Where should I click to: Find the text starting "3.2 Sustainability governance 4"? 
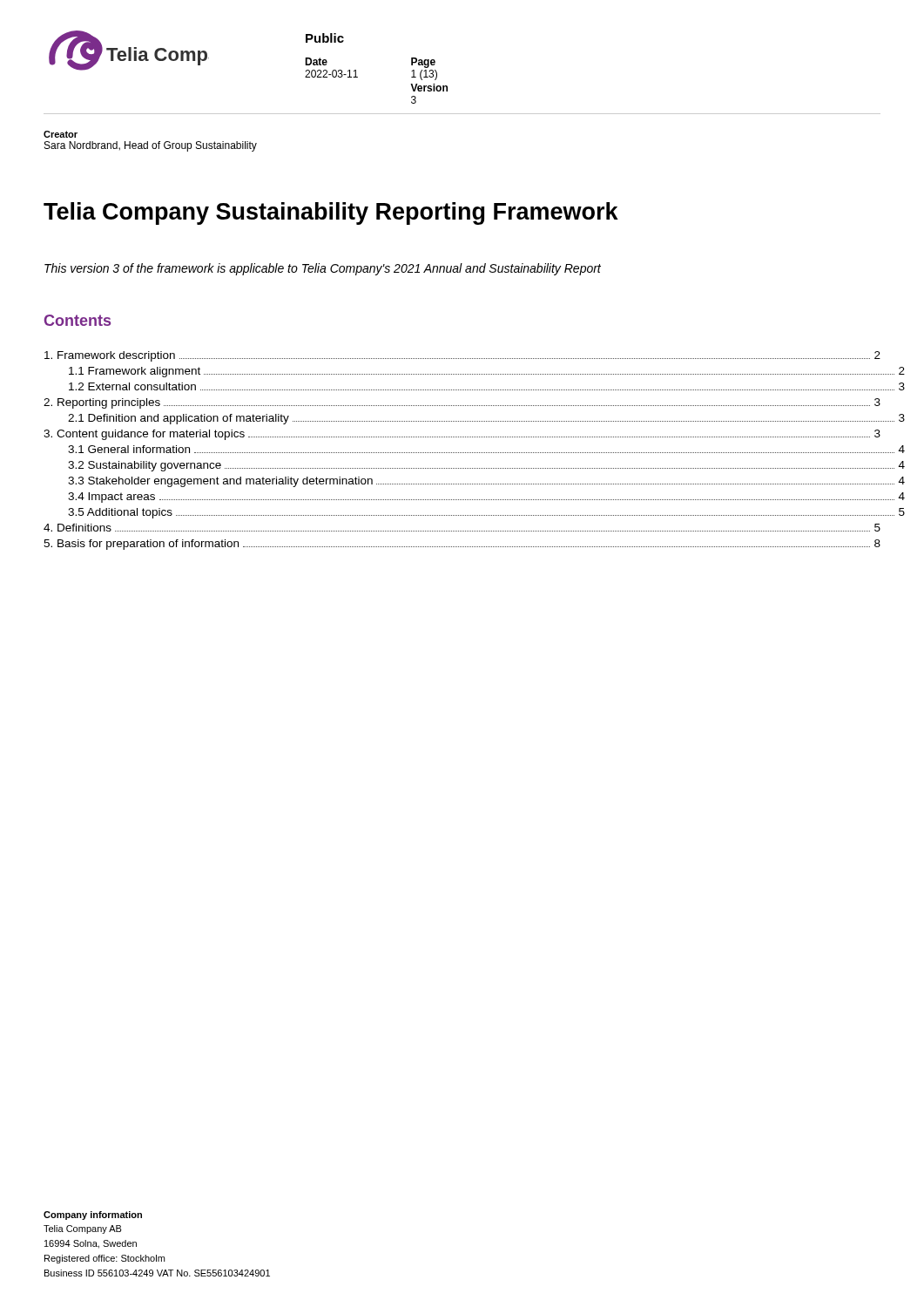pyautogui.click(x=486, y=465)
